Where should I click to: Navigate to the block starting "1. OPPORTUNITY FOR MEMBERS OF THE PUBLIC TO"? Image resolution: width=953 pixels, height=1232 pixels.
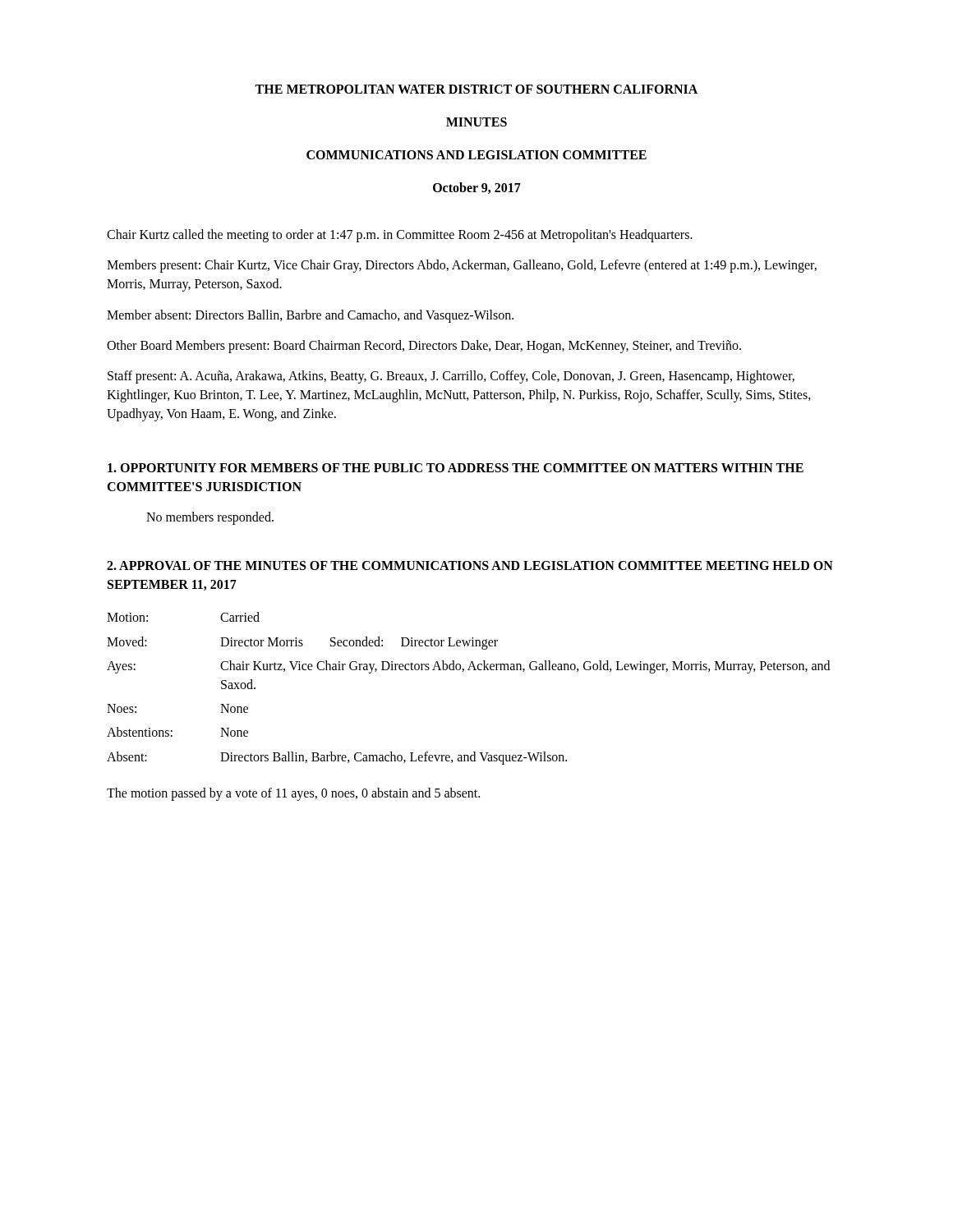476,477
